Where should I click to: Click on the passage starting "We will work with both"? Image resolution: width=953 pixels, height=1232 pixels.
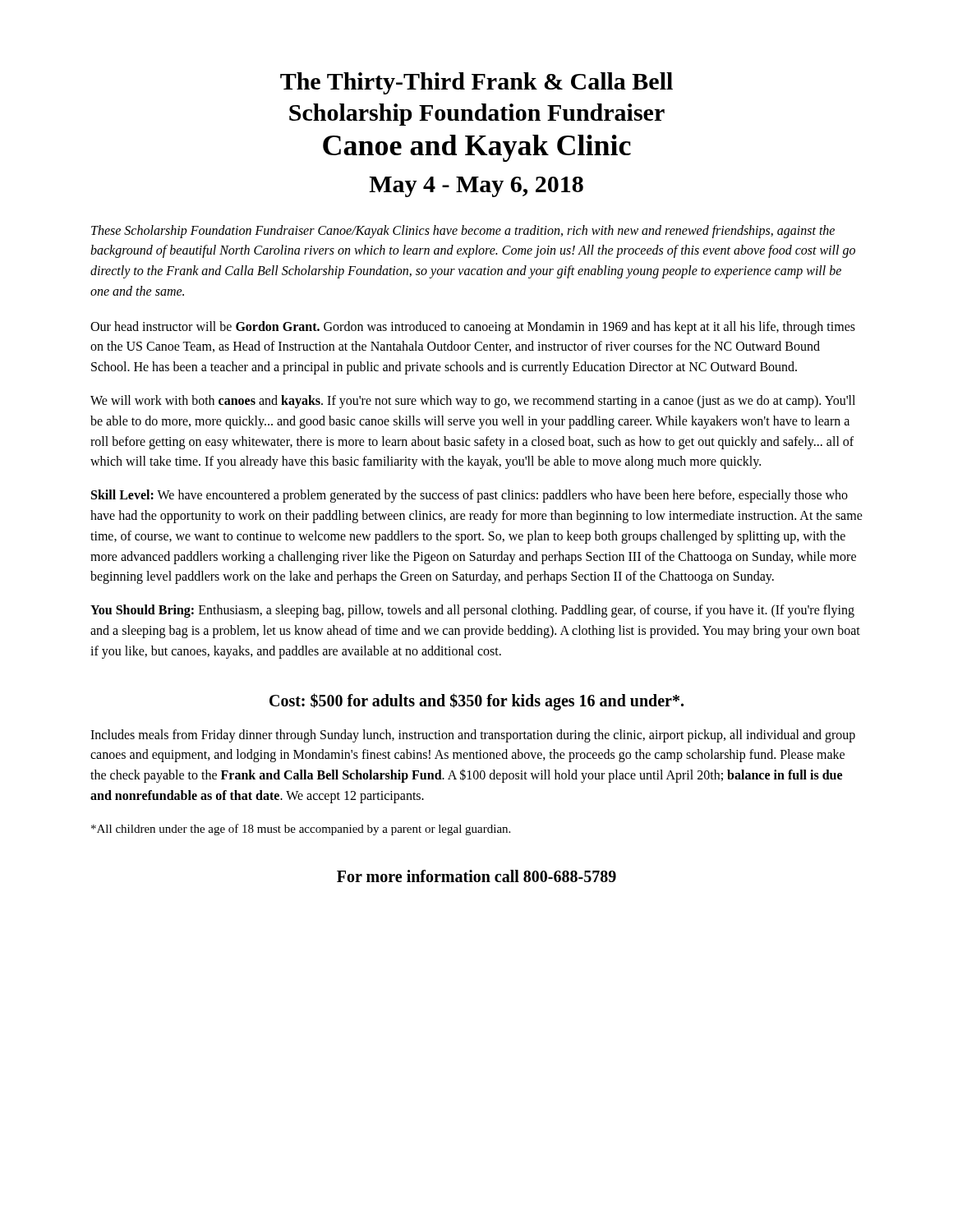[473, 431]
